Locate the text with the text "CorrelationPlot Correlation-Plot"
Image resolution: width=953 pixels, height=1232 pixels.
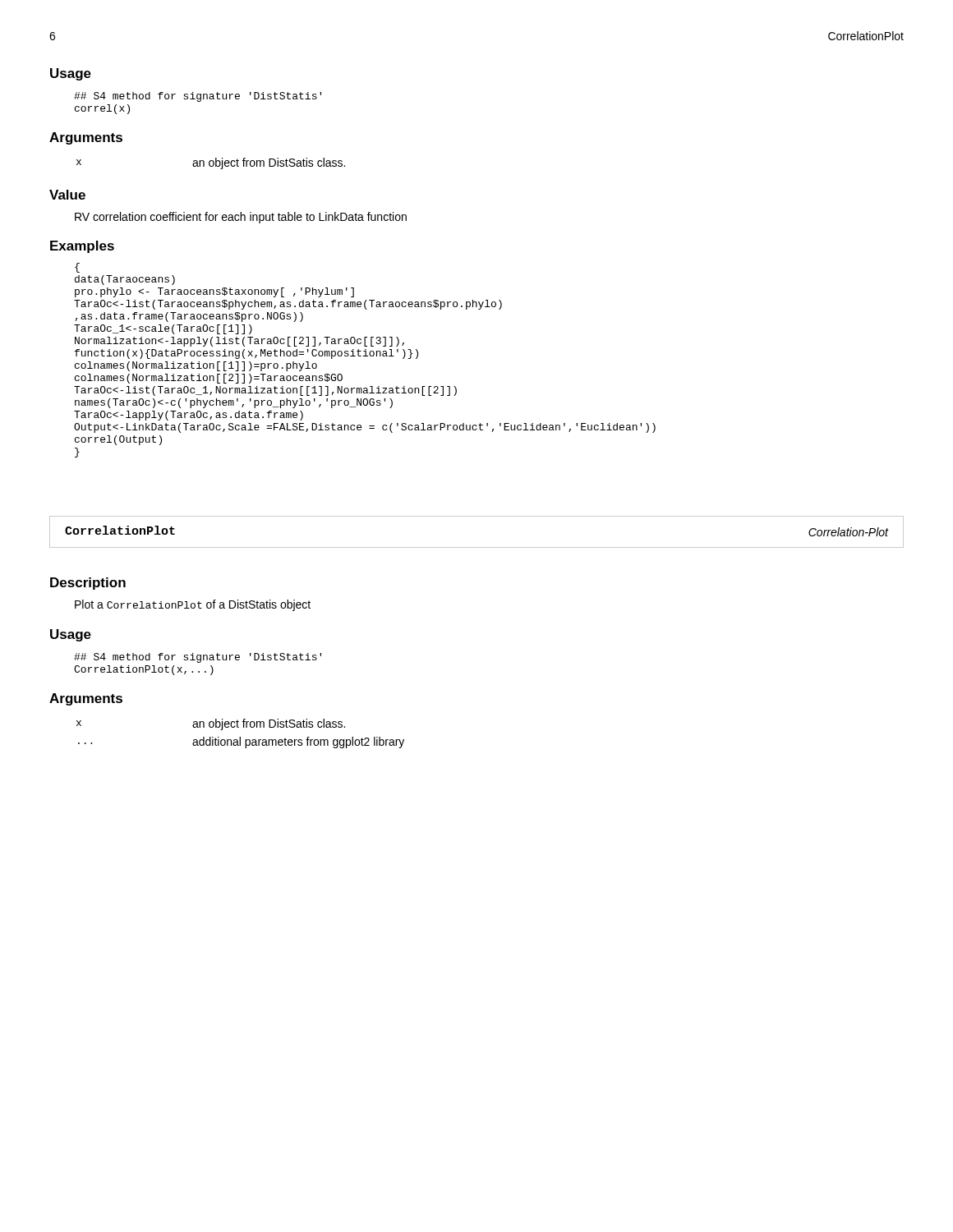coord(120,531)
